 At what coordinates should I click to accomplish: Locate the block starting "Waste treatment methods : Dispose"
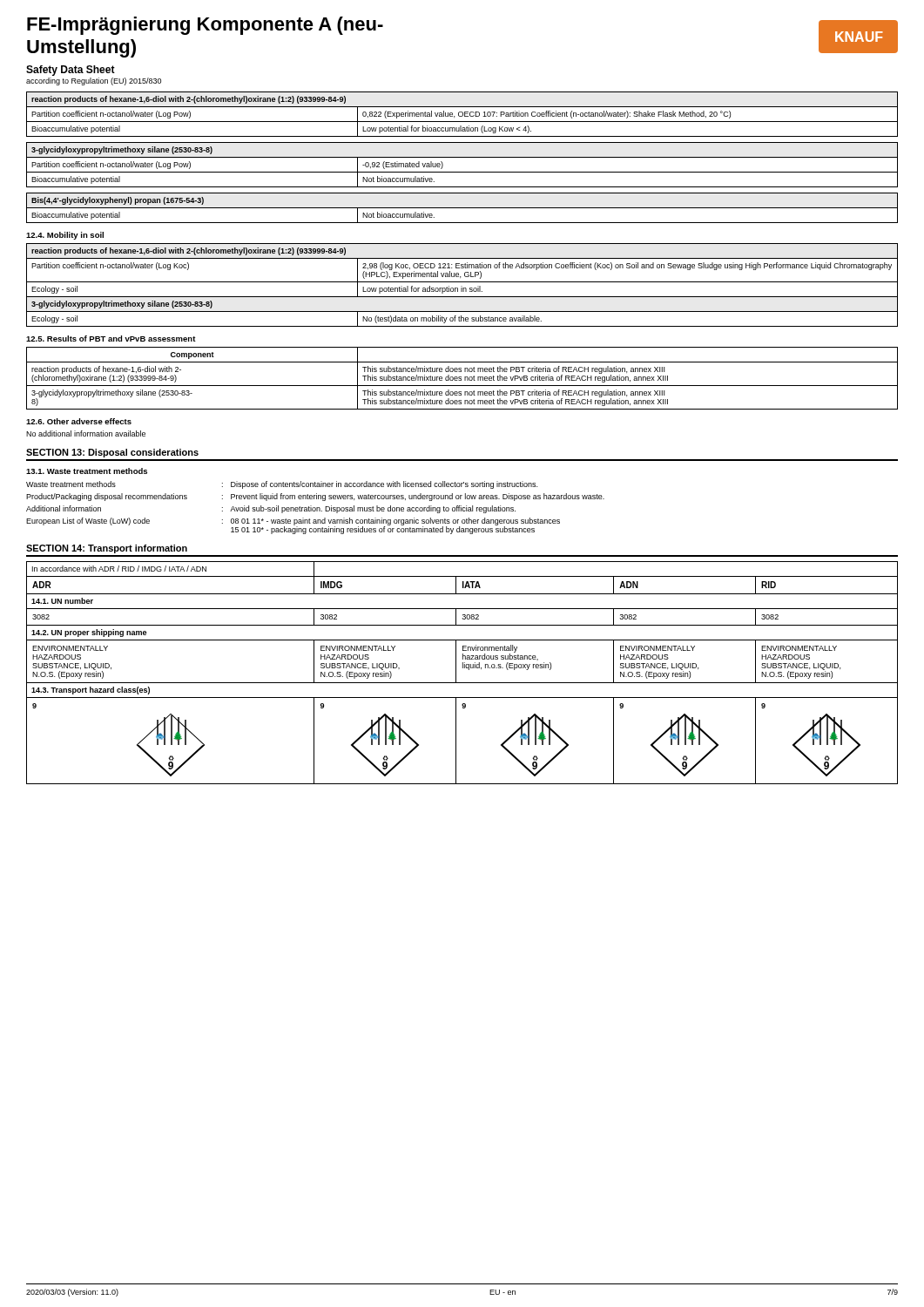[282, 484]
